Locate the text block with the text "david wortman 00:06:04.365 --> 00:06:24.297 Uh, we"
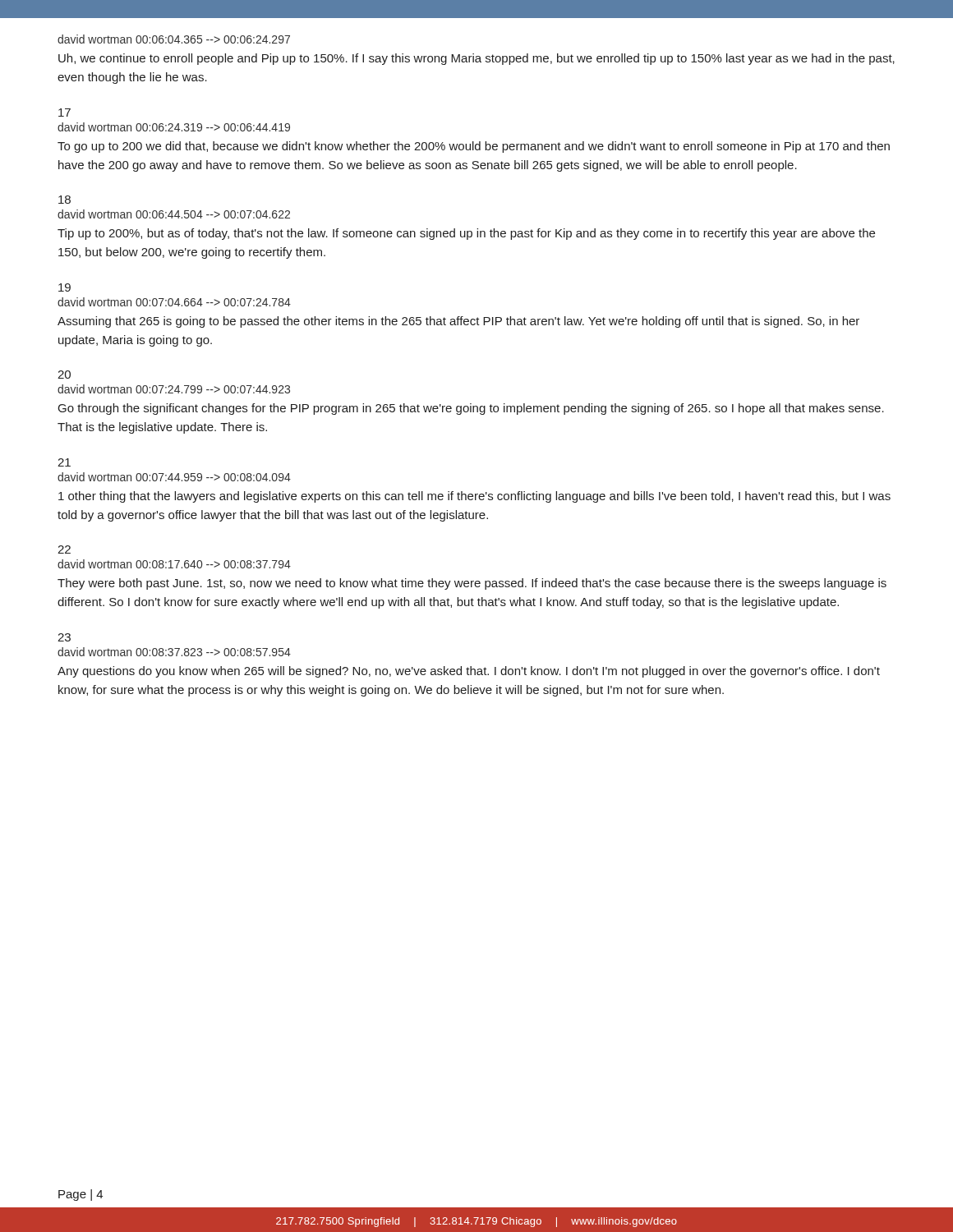This screenshot has width=953, height=1232. click(476, 60)
